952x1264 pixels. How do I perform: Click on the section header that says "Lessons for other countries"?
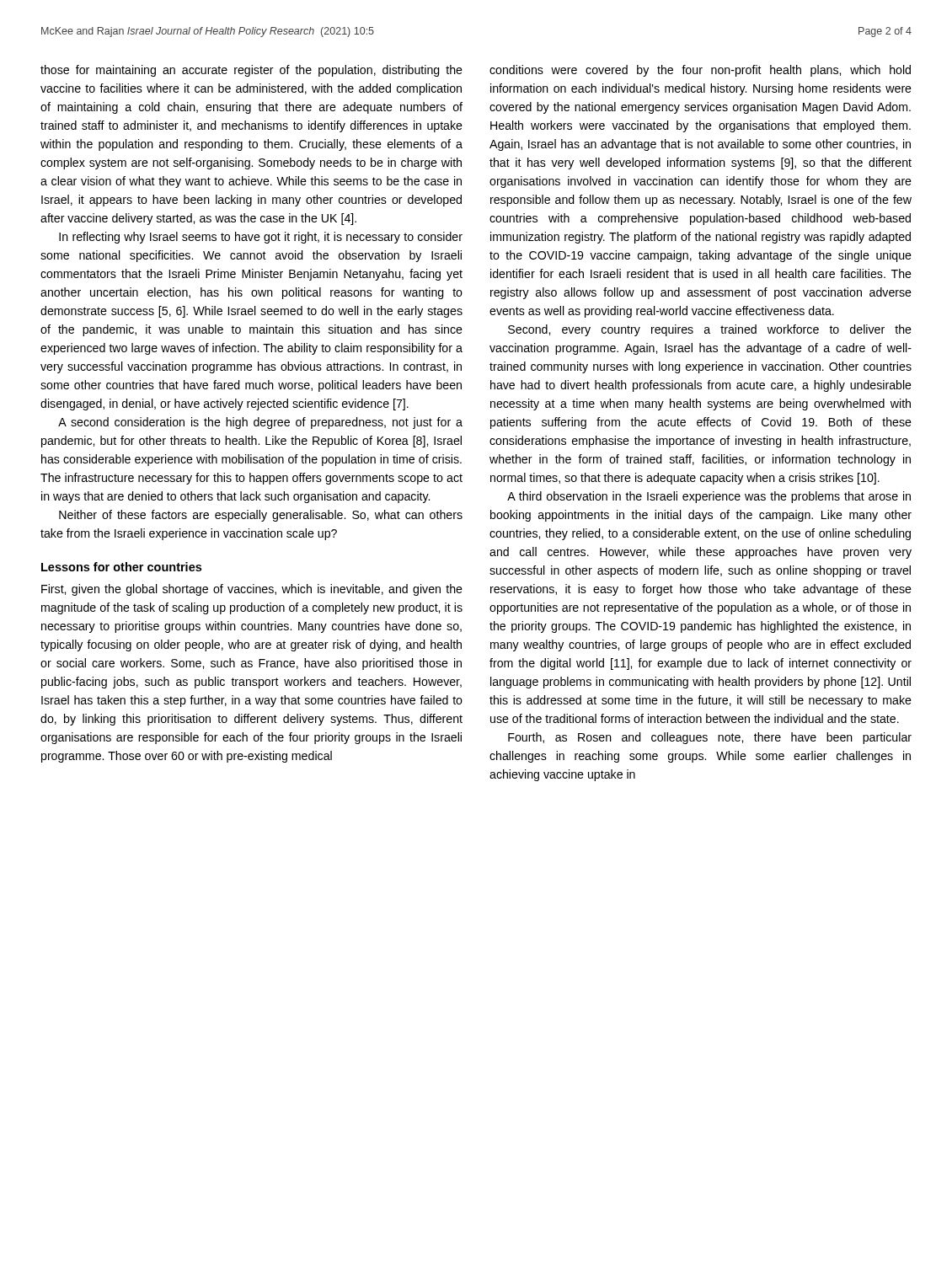[121, 567]
